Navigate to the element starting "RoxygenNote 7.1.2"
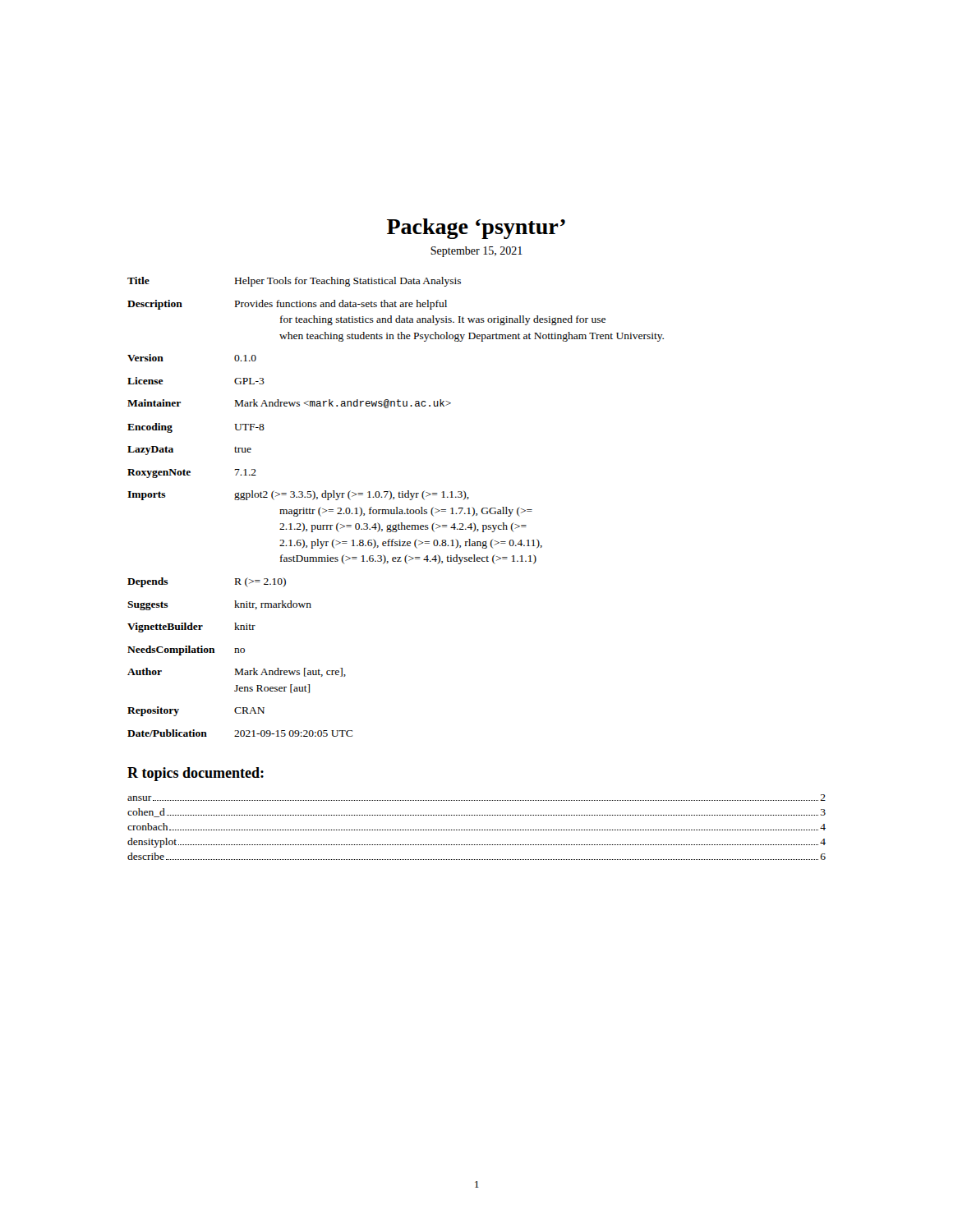 tap(192, 473)
